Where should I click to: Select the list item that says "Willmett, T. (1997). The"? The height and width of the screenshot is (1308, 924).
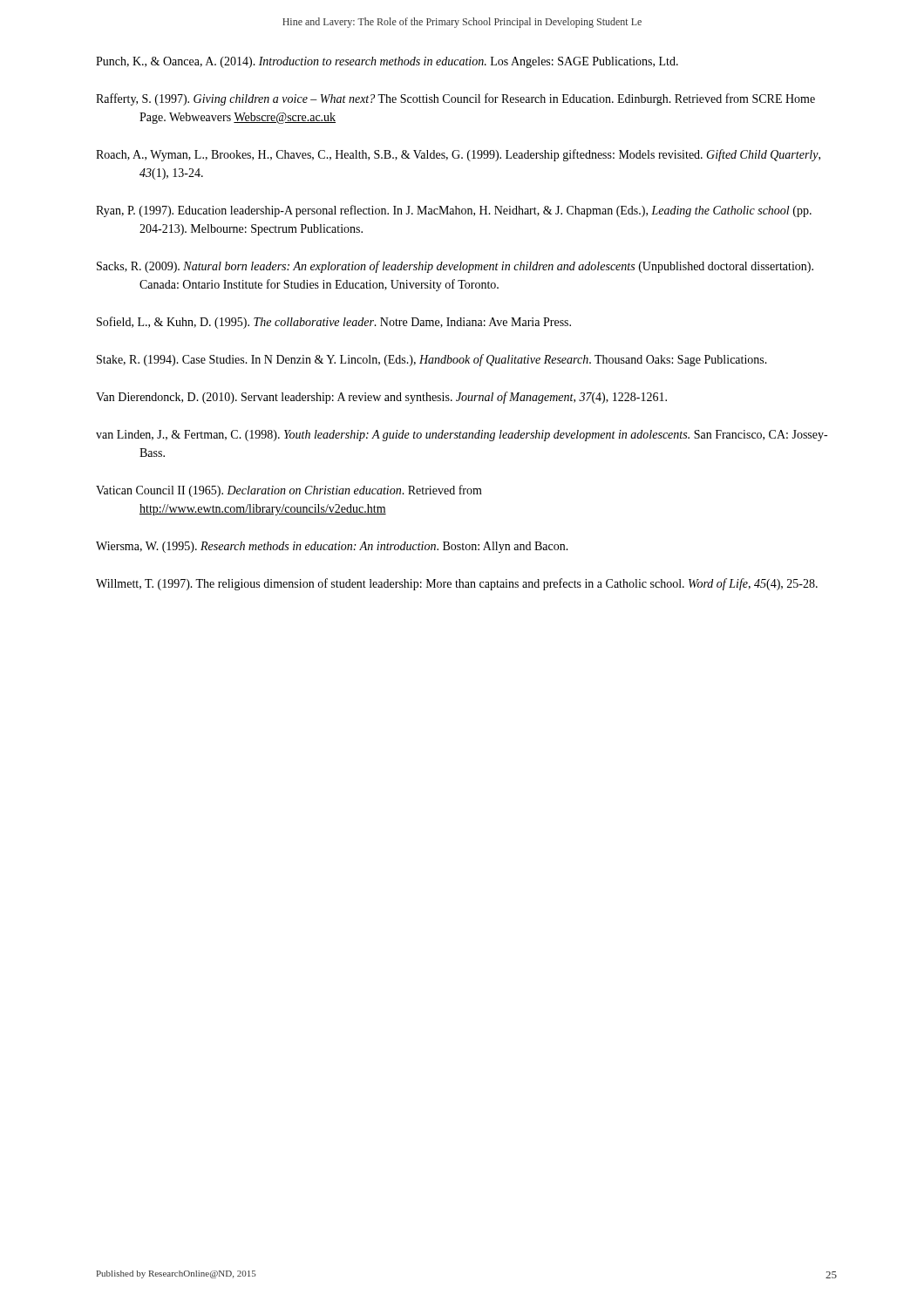pos(457,584)
